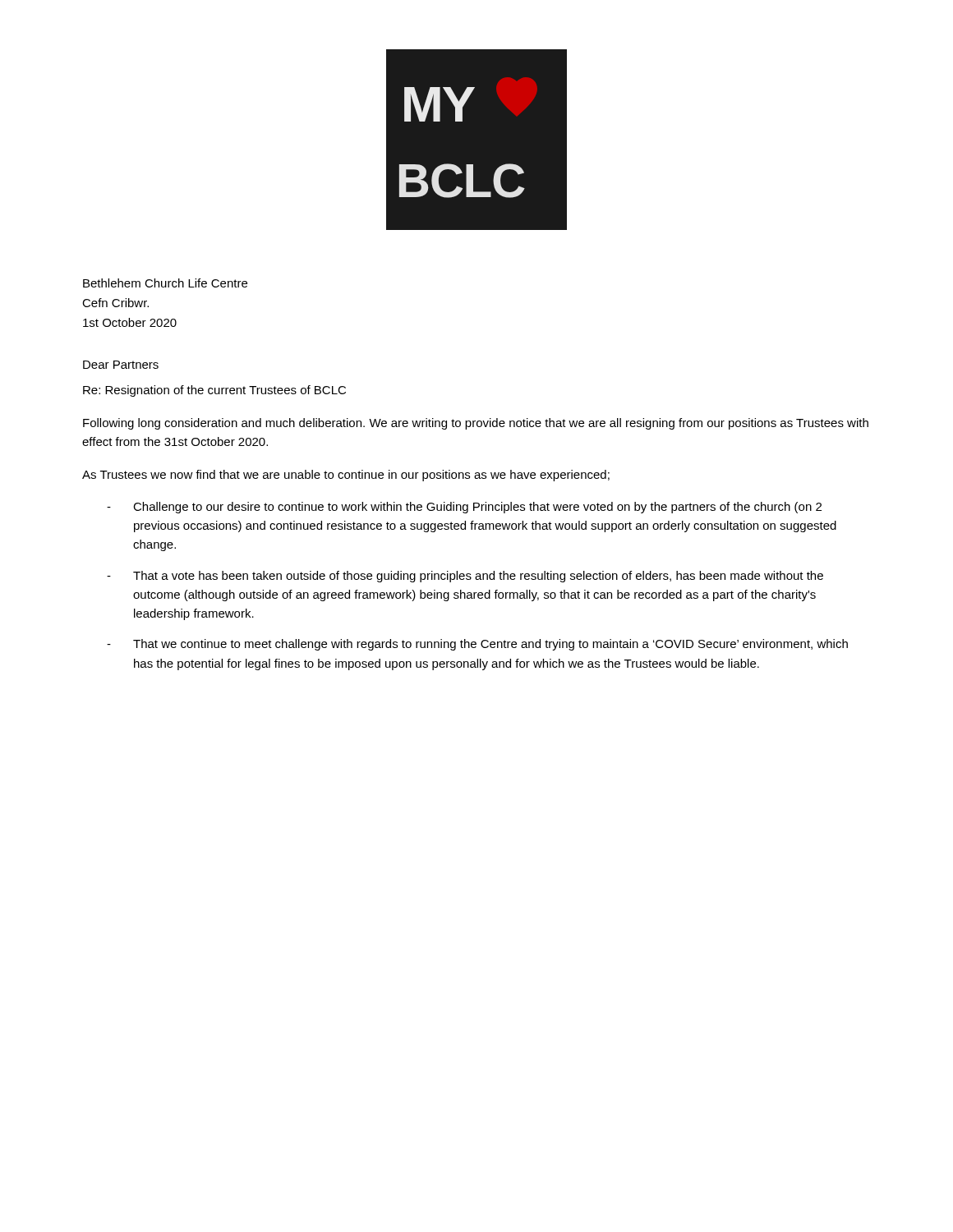Find the logo
The height and width of the screenshot is (1232, 953).
coord(476,133)
